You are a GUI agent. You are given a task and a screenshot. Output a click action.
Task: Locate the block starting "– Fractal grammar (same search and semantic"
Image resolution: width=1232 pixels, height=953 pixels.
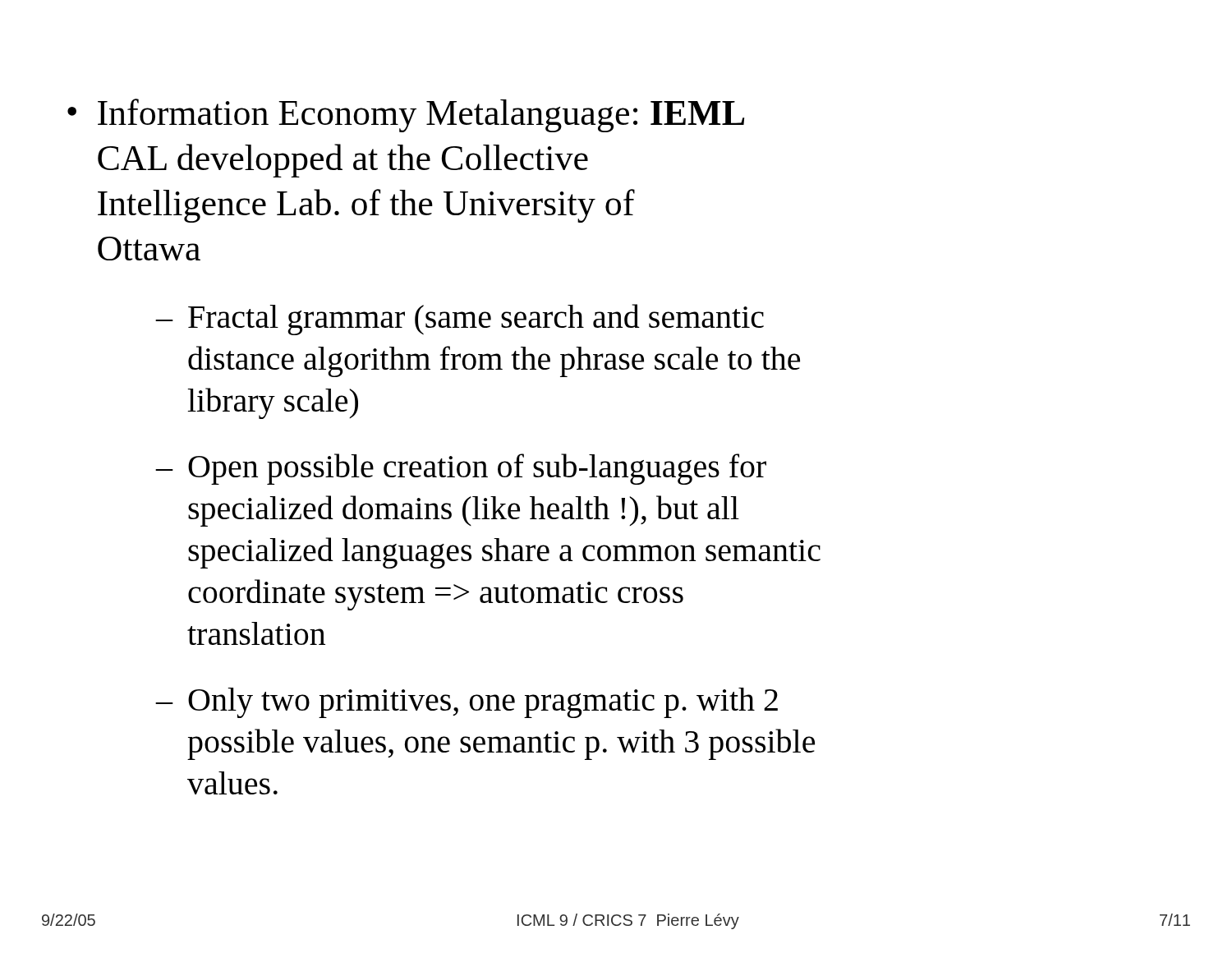coord(479,359)
